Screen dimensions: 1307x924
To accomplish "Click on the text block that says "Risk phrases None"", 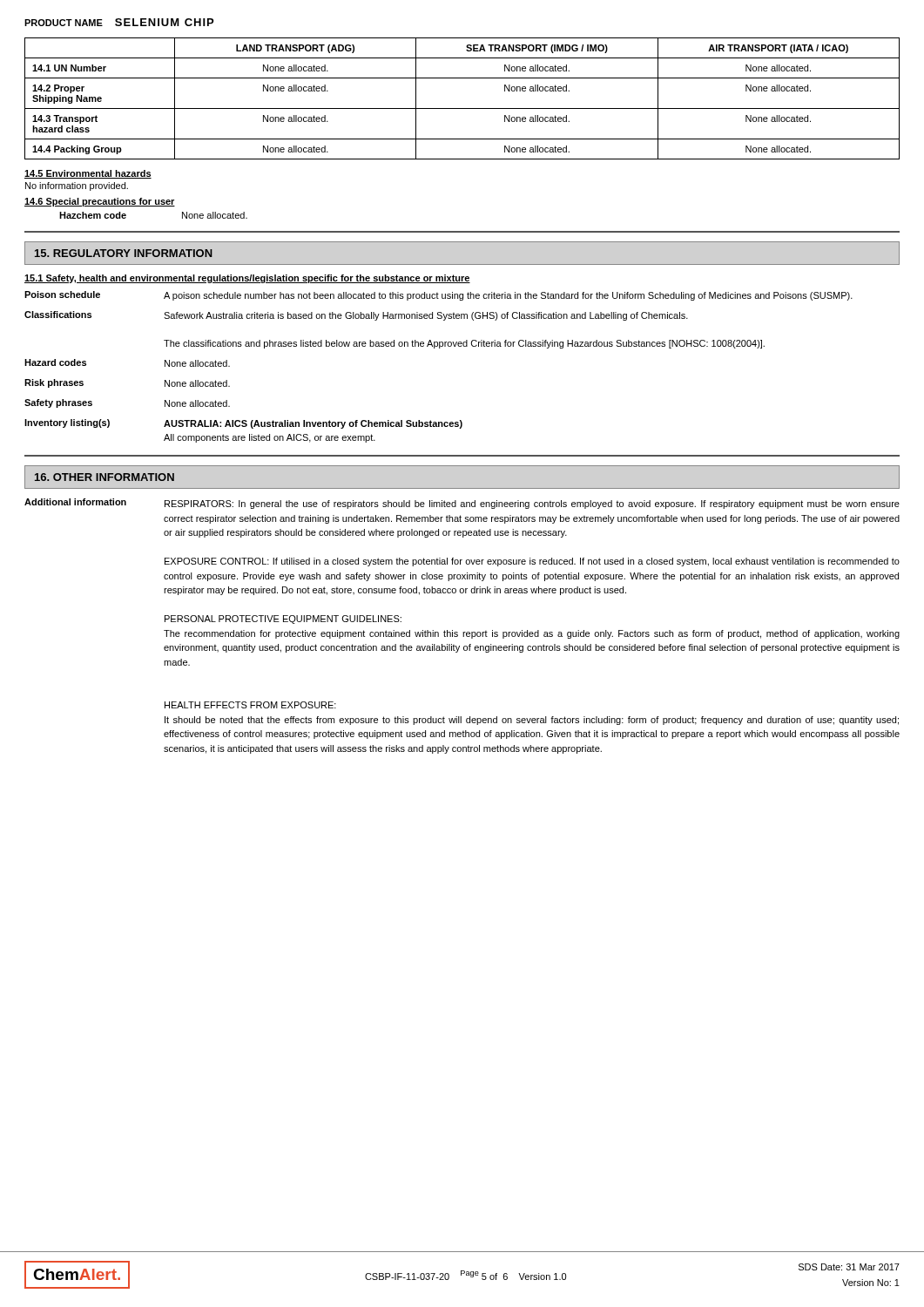I will click(x=53, y=383).
